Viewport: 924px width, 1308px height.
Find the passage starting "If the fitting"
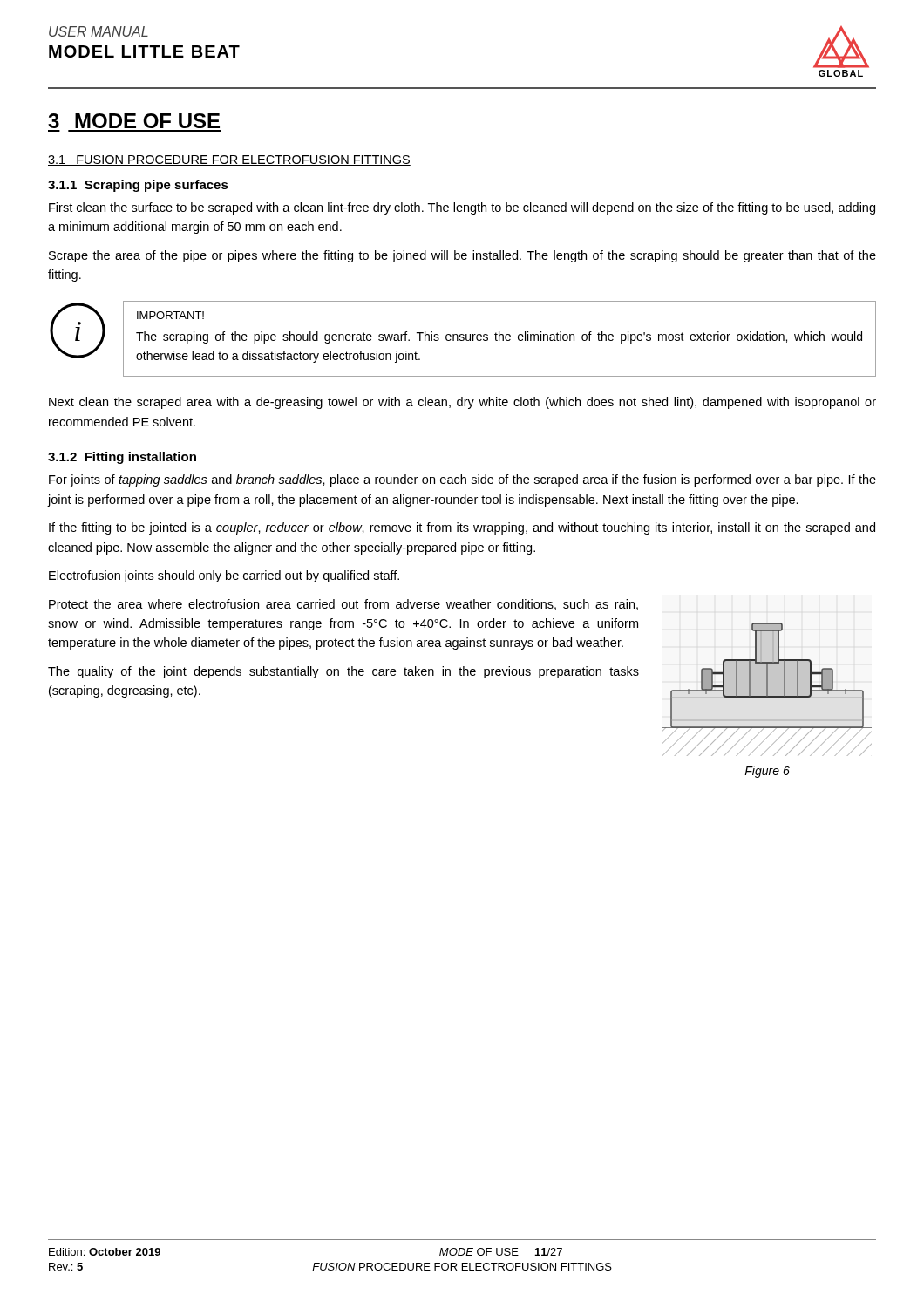(x=462, y=537)
